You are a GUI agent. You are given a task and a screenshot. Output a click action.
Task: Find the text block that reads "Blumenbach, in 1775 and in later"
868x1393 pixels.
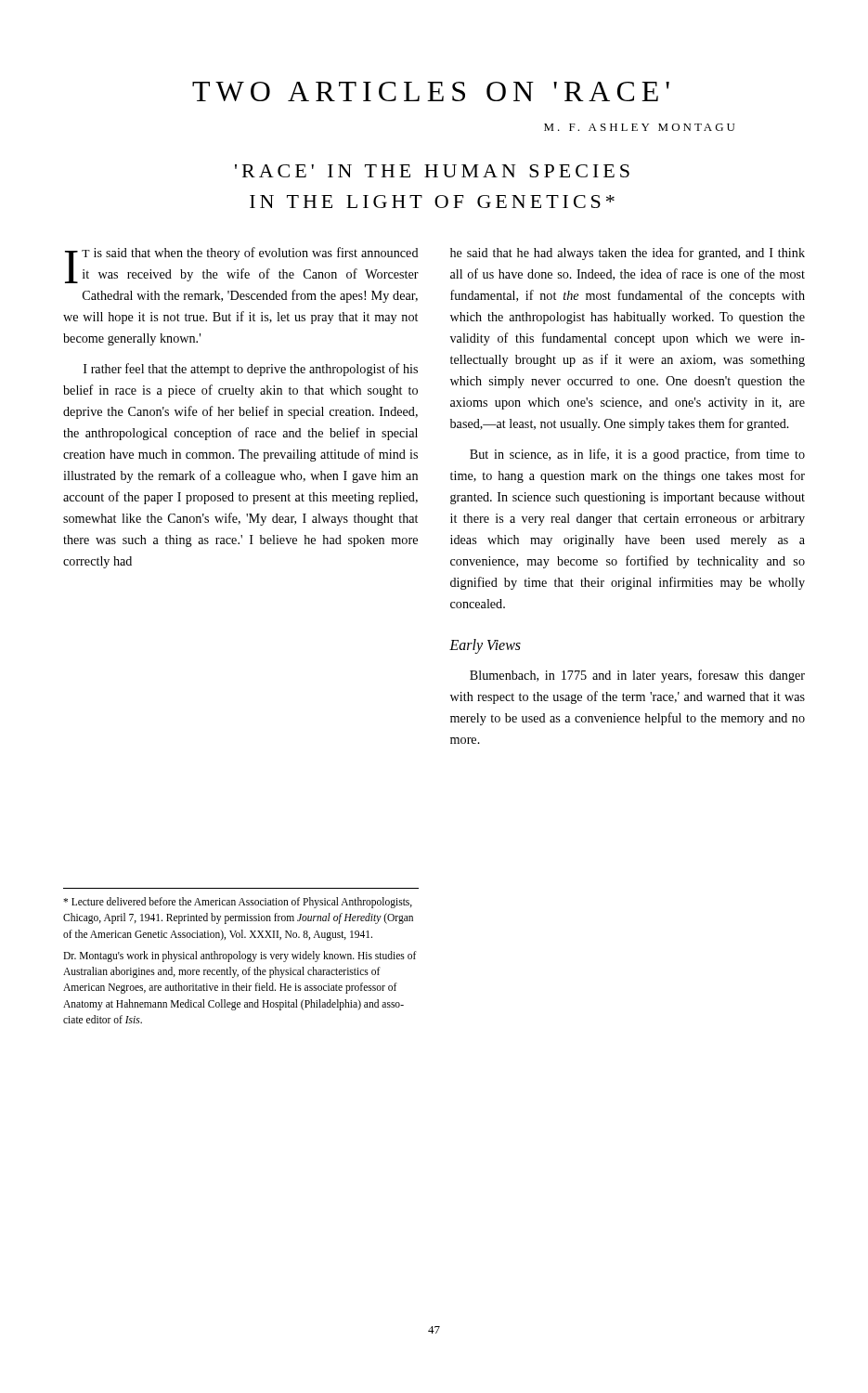click(627, 707)
